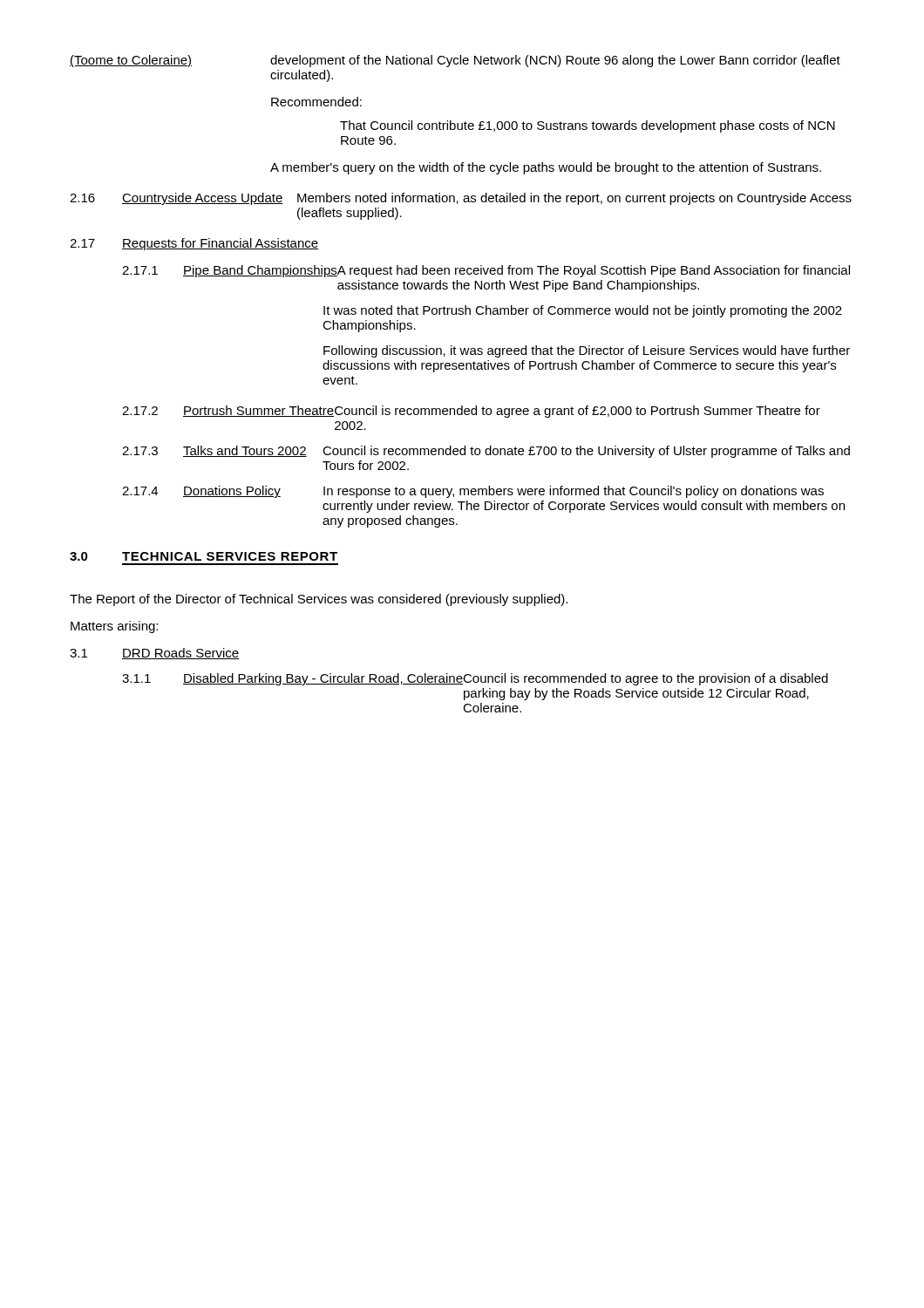Viewport: 924px width, 1308px height.
Task: Find the block on this page that starts "3.1.1 Disabled Parking Bay -"
Action: (x=488, y=693)
